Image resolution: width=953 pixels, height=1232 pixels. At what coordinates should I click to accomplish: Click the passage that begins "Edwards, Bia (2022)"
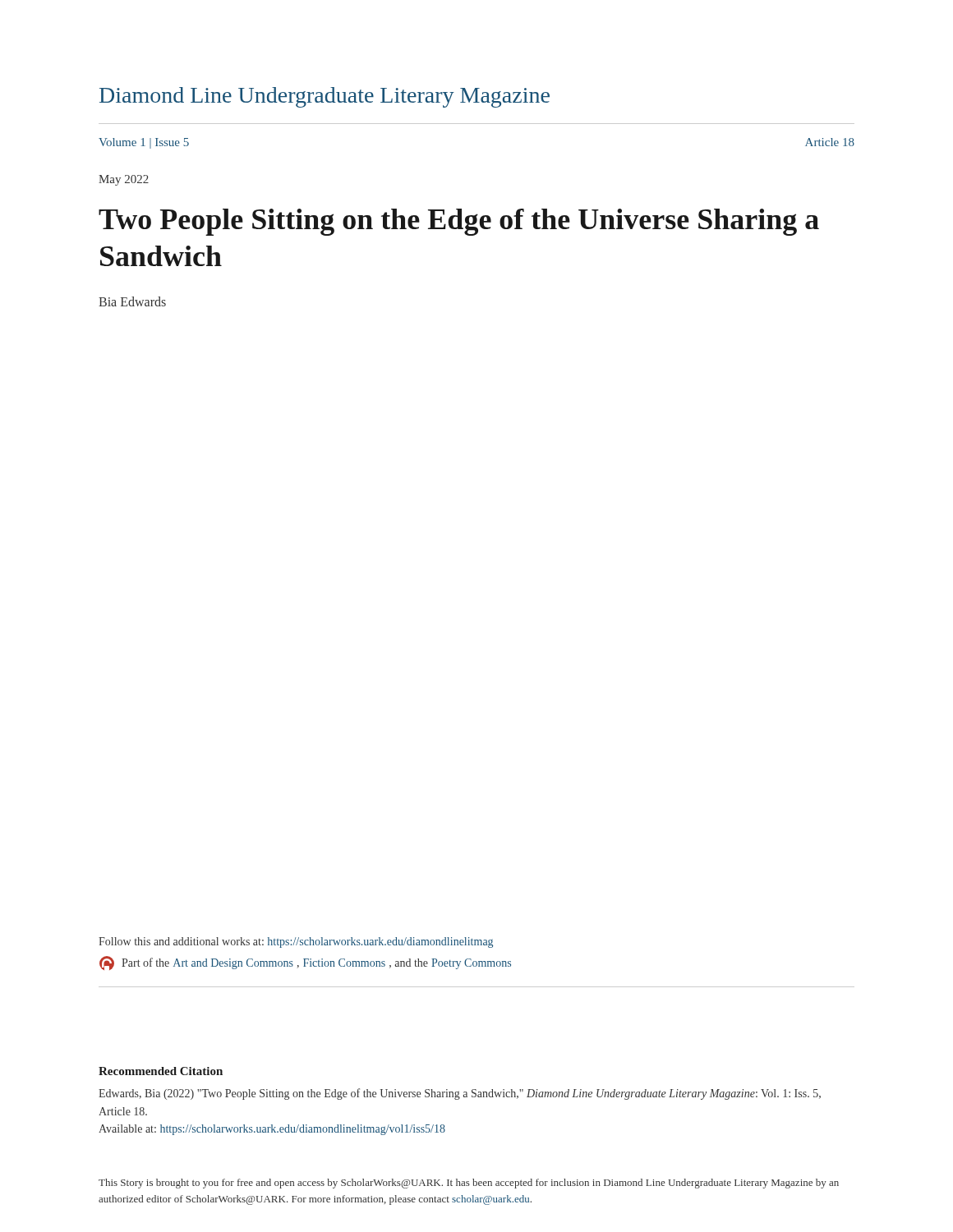point(460,1094)
